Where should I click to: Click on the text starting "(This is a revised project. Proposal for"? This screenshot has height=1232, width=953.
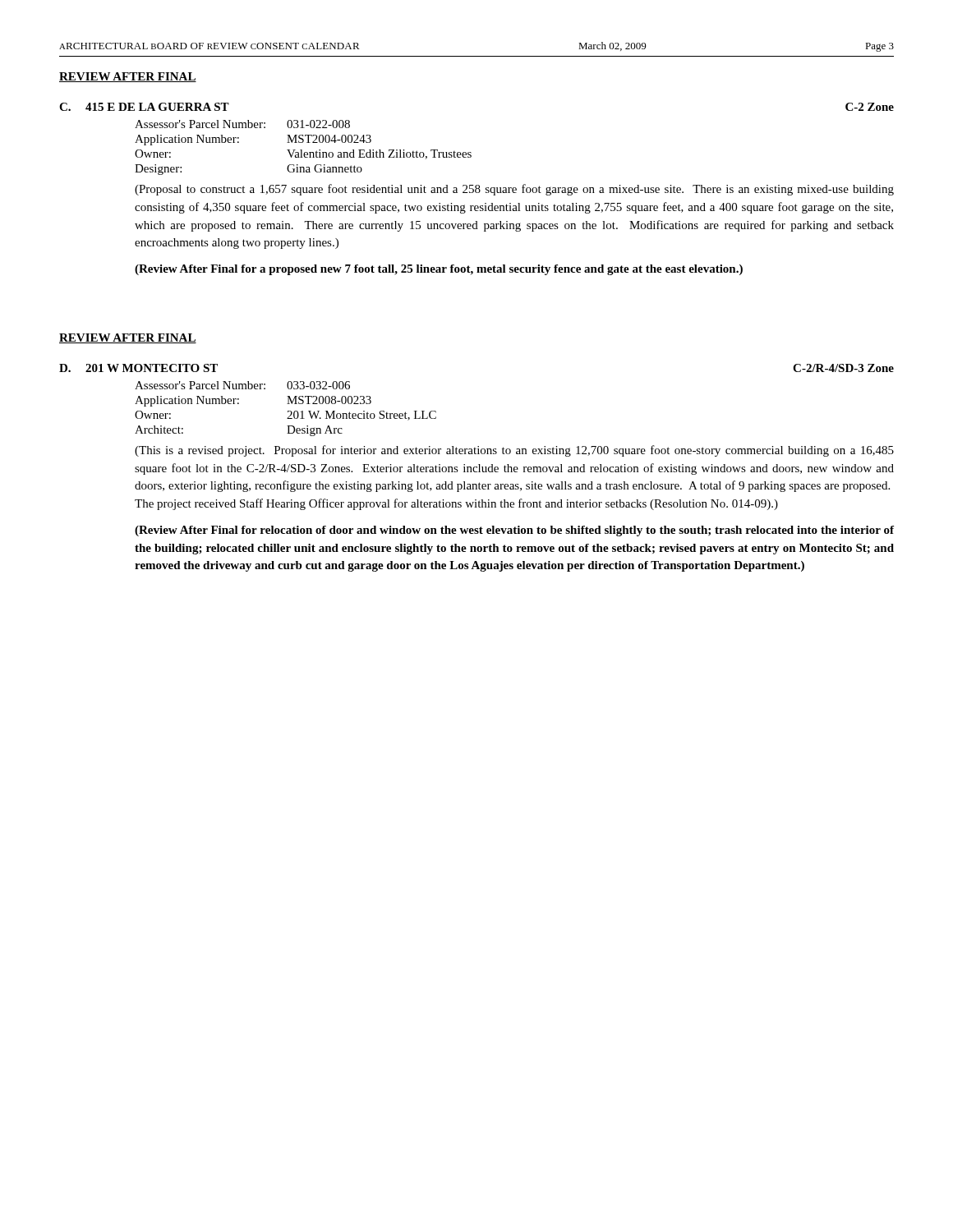[514, 477]
